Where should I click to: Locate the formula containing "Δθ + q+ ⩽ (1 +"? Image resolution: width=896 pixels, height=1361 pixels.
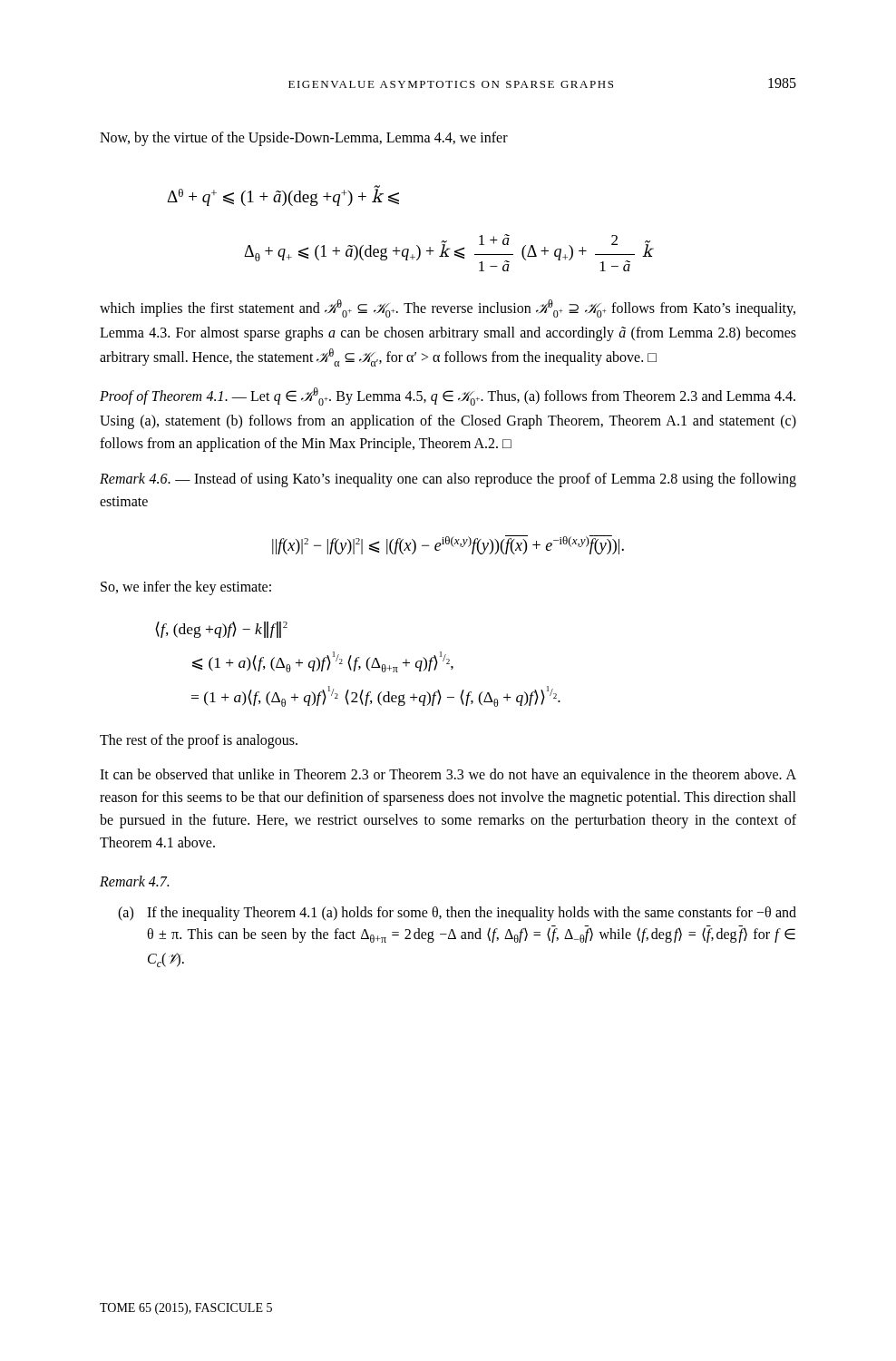click(283, 196)
